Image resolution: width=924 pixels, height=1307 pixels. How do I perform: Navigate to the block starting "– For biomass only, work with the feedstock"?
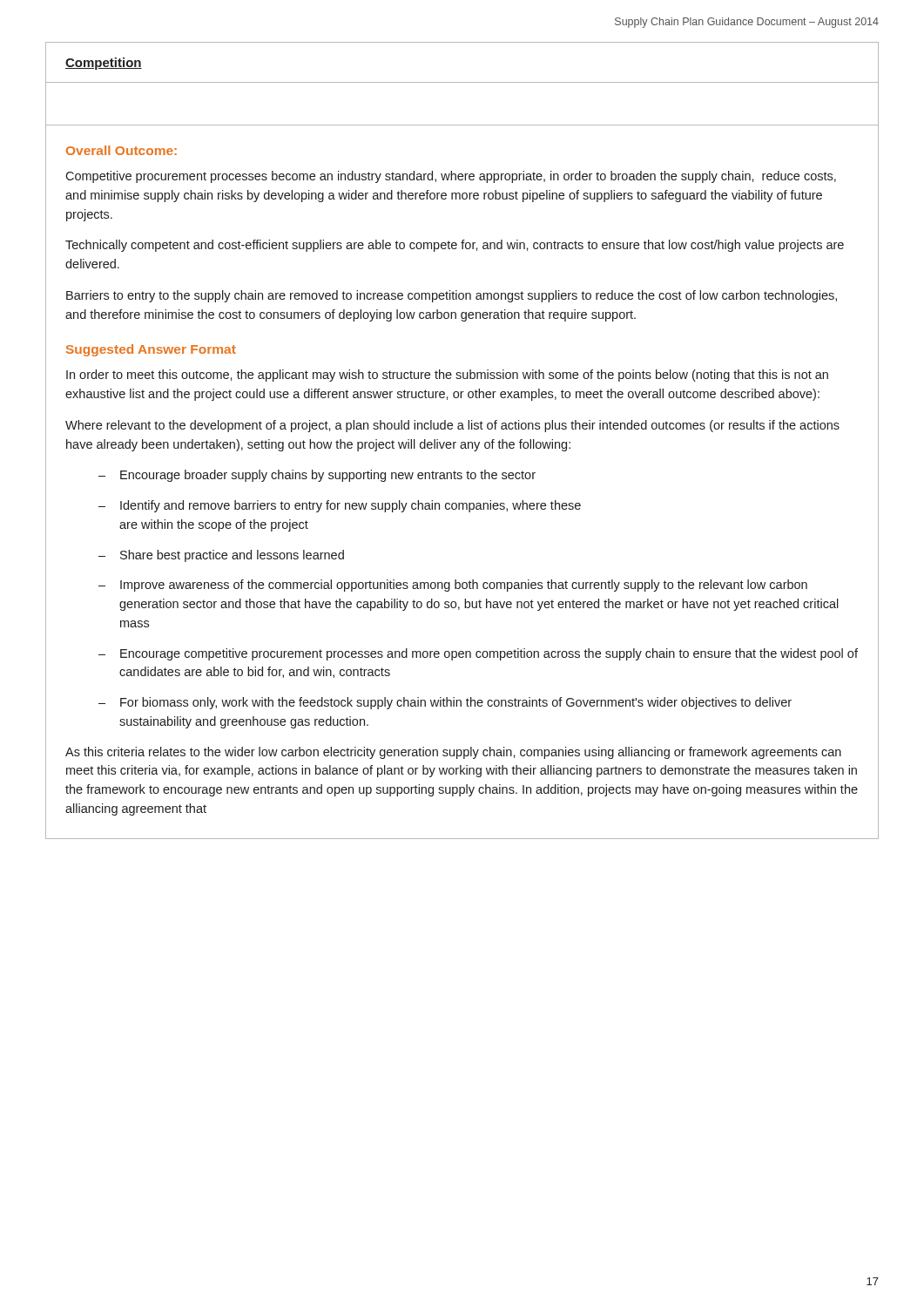click(479, 713)
